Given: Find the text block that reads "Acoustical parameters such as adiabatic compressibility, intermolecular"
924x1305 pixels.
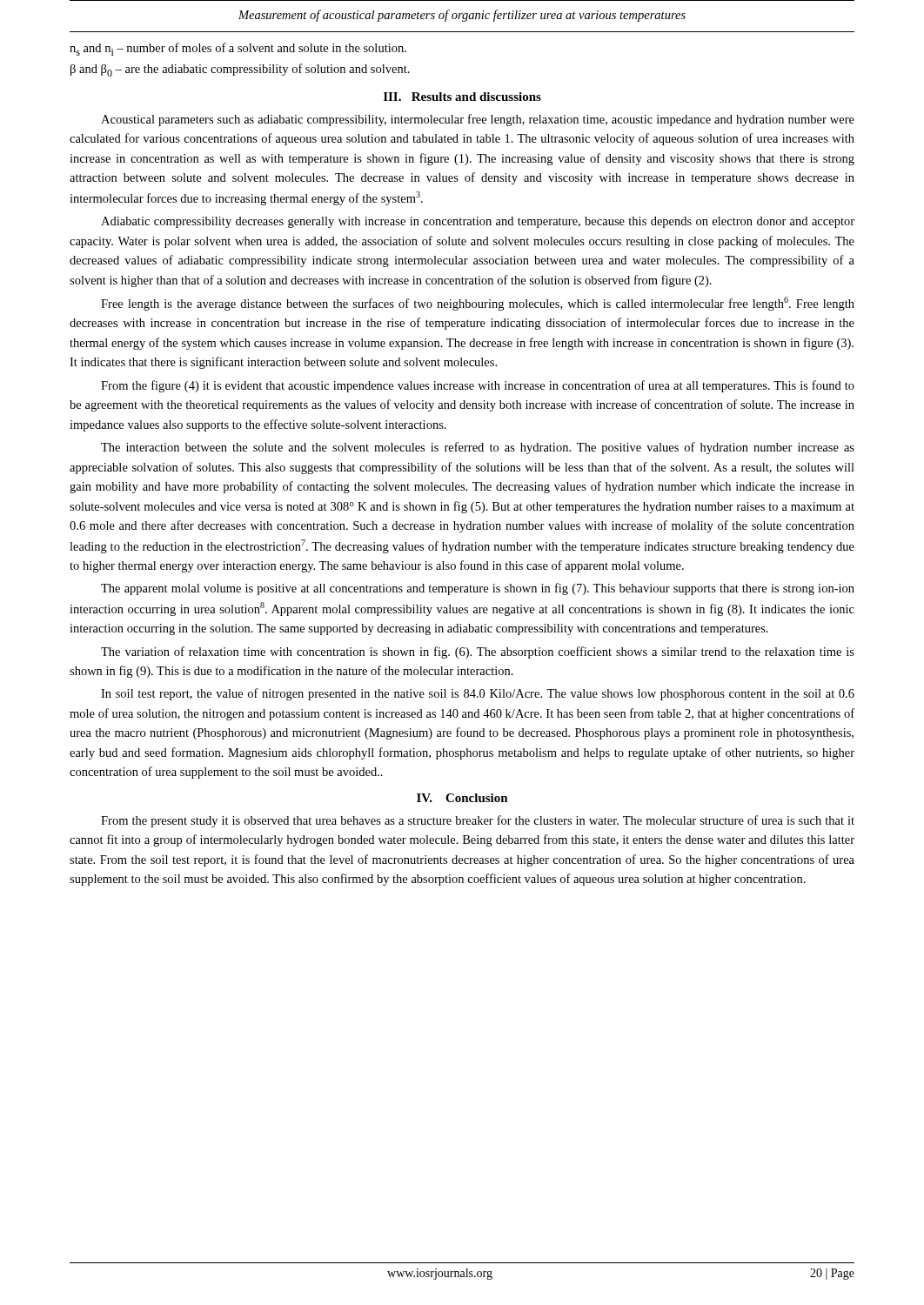Looking at the screenshot, I should [x=462, y=159].
